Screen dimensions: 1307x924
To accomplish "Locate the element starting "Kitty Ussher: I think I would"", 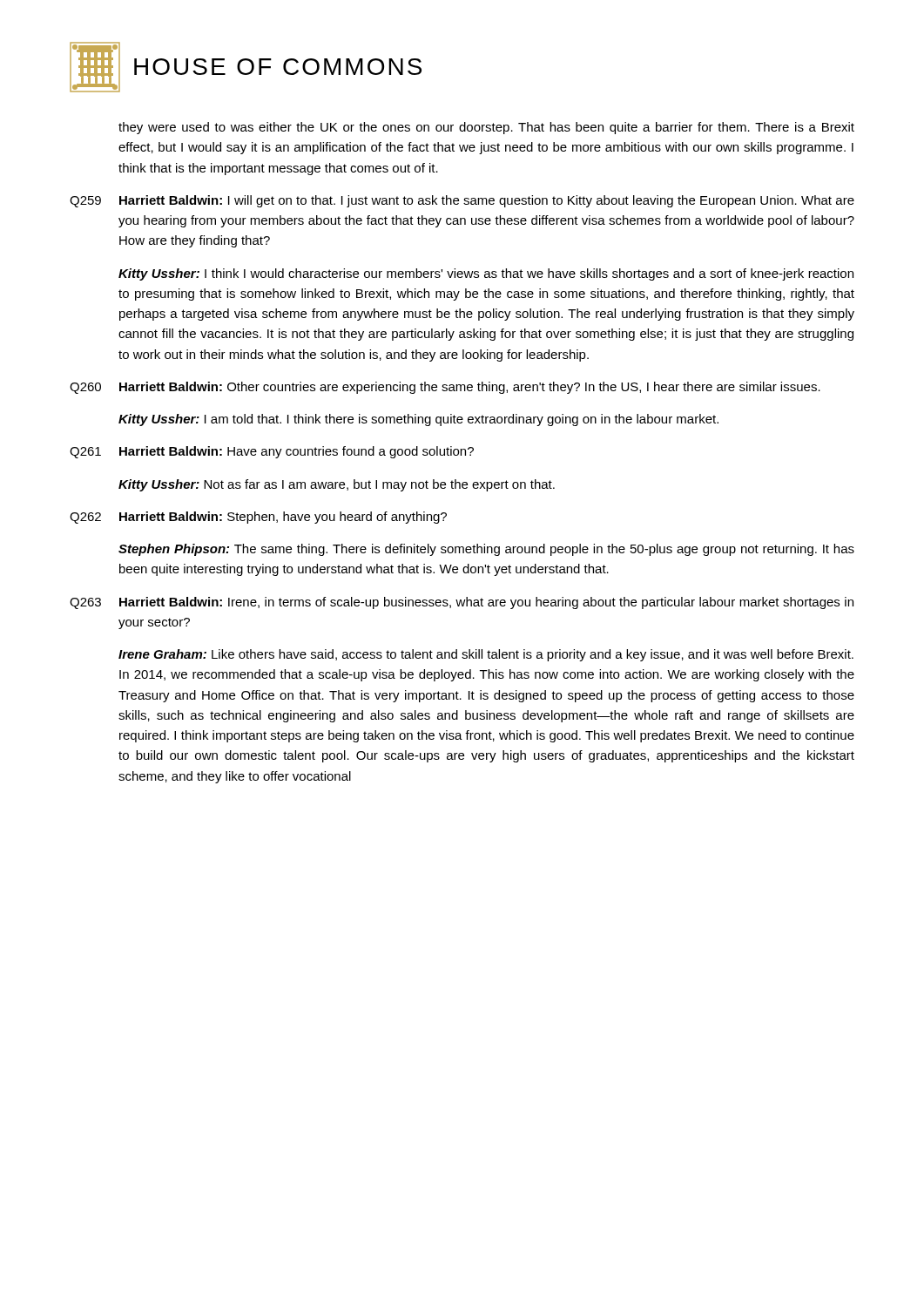I will coord(486,313).
